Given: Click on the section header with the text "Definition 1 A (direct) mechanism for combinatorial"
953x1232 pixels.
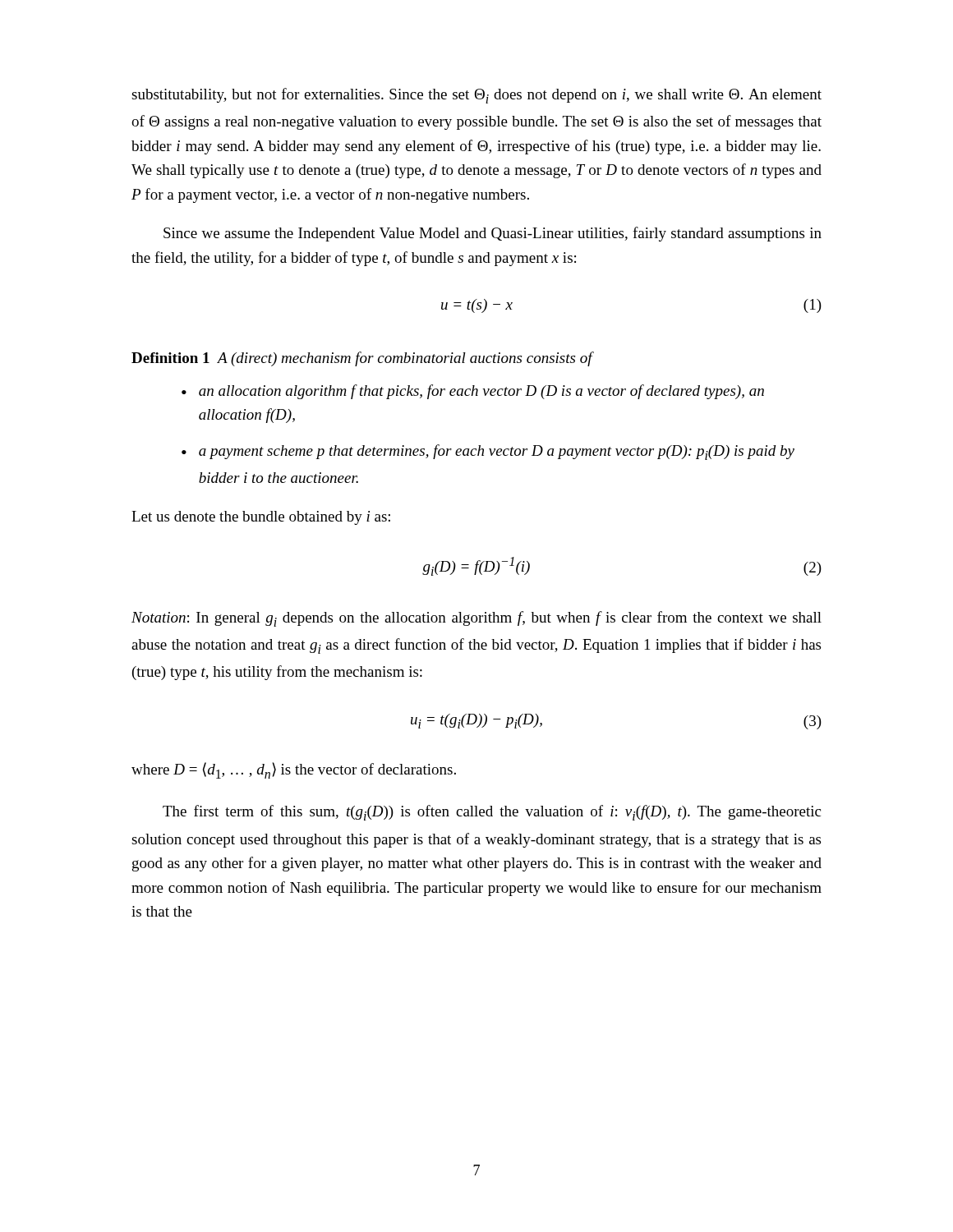Looking at the screenshot, I should pyautogui.click(x=362, y=358).
